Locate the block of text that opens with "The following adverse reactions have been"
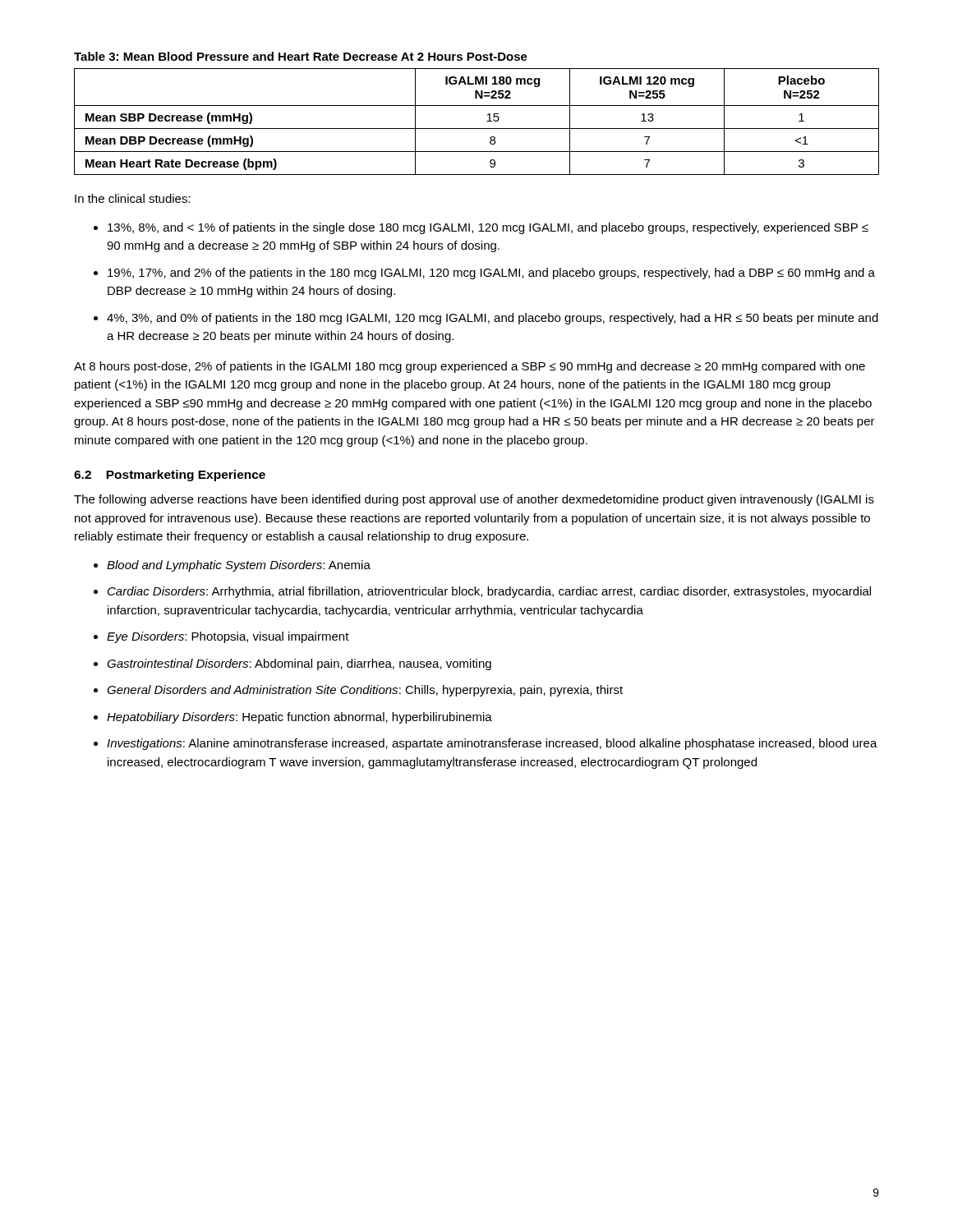Viewport: 953px width, 1232px height. [474, 517]
